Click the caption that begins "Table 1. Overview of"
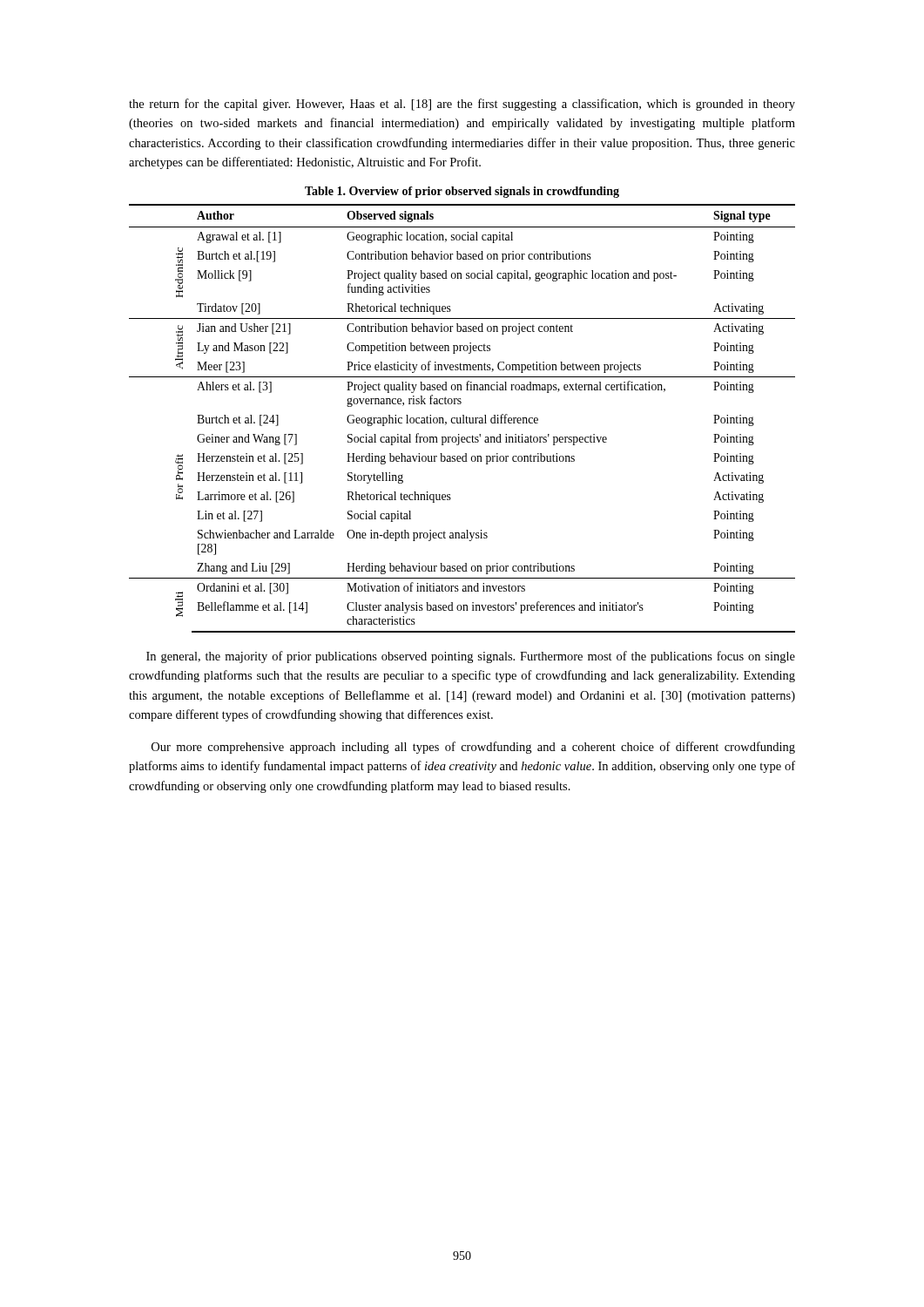The width and height of the screenshot is (924, 1307). pos(462,191)
